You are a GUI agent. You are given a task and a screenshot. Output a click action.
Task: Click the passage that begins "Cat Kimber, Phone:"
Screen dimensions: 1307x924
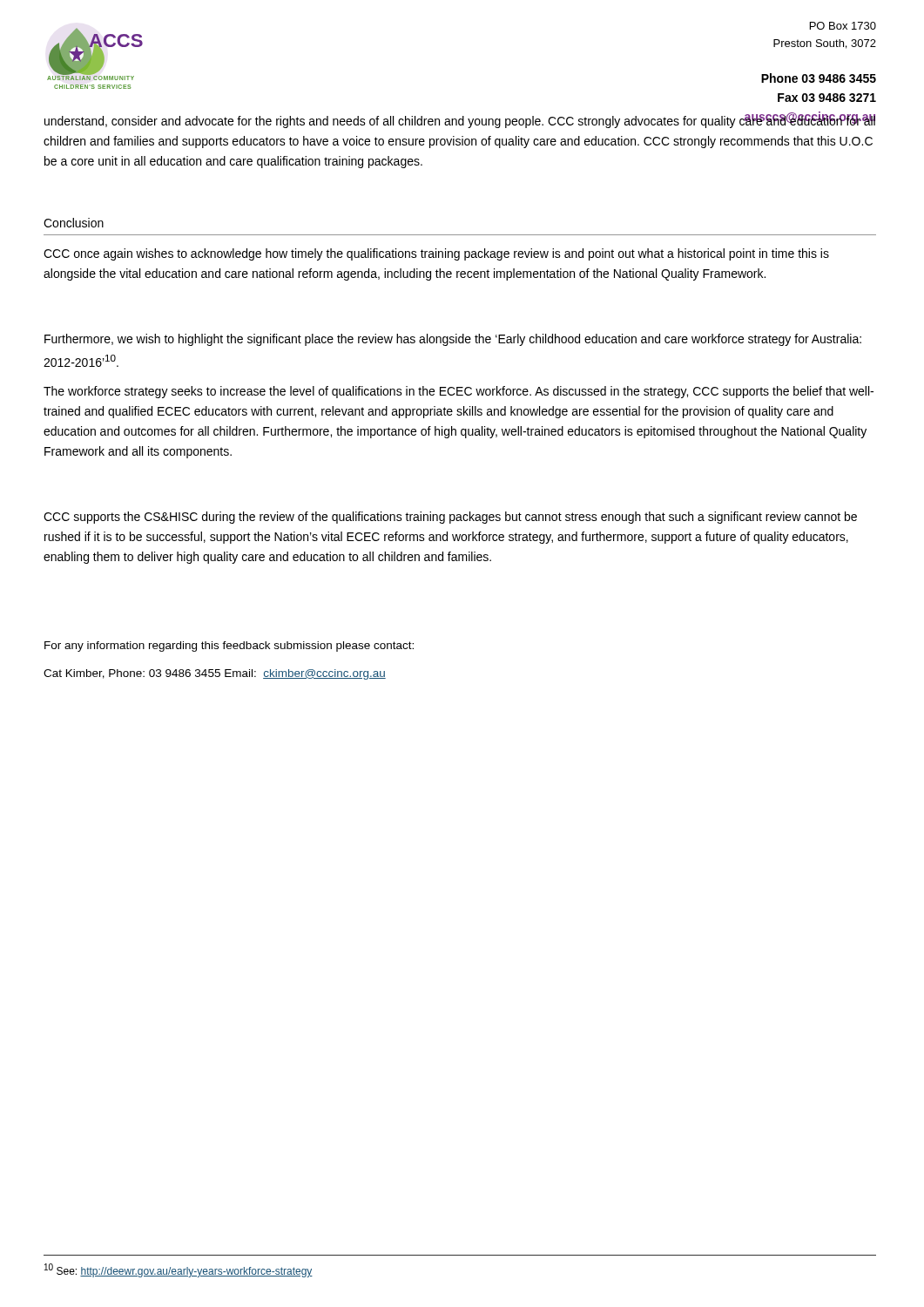[215, 673]
